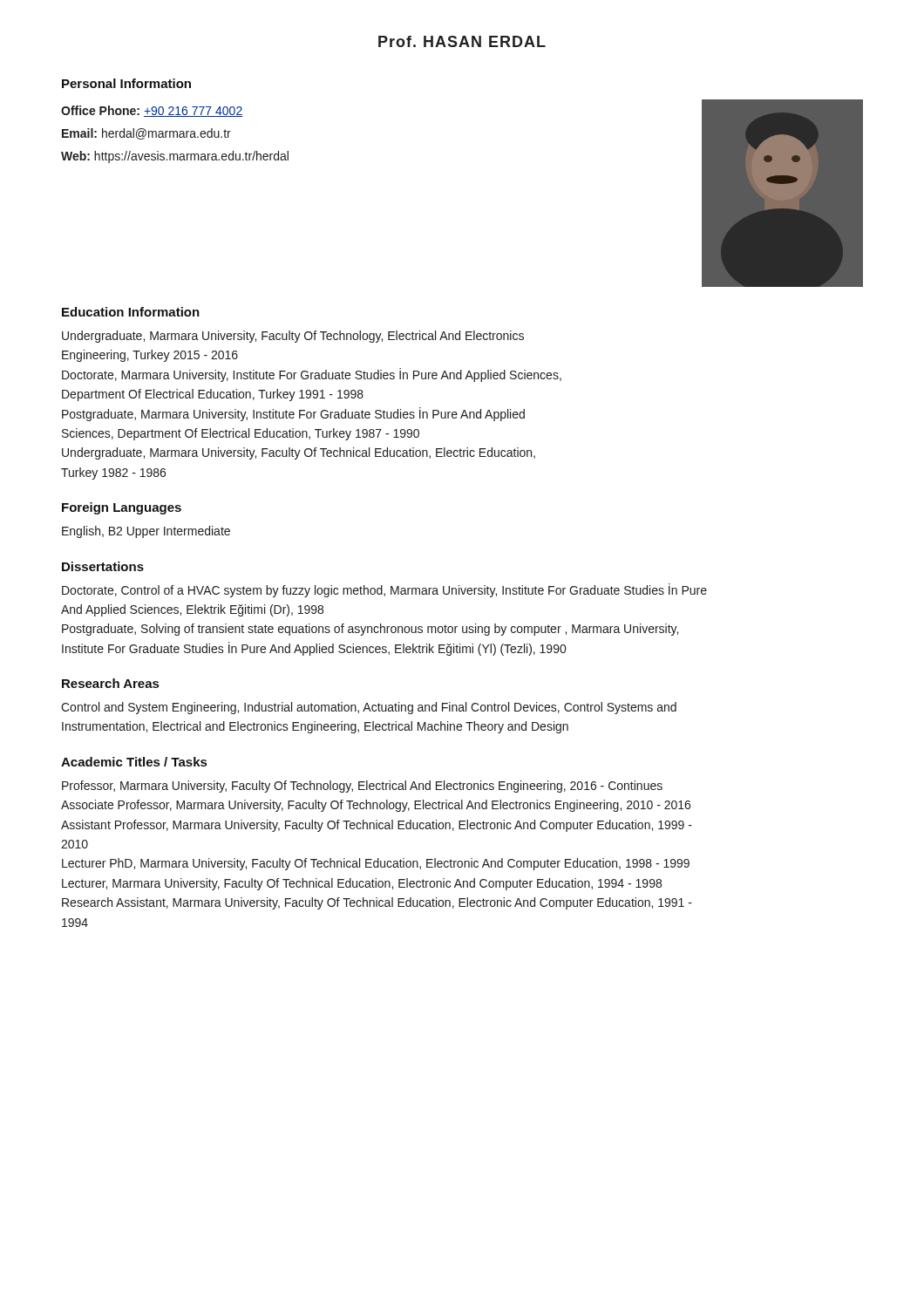This screenshot has height=1308, width=924.
Task: Select the text block starting "Undergraduate, Marmara University, Faculty Of Technology,"
Action: (x=312, y=404)
